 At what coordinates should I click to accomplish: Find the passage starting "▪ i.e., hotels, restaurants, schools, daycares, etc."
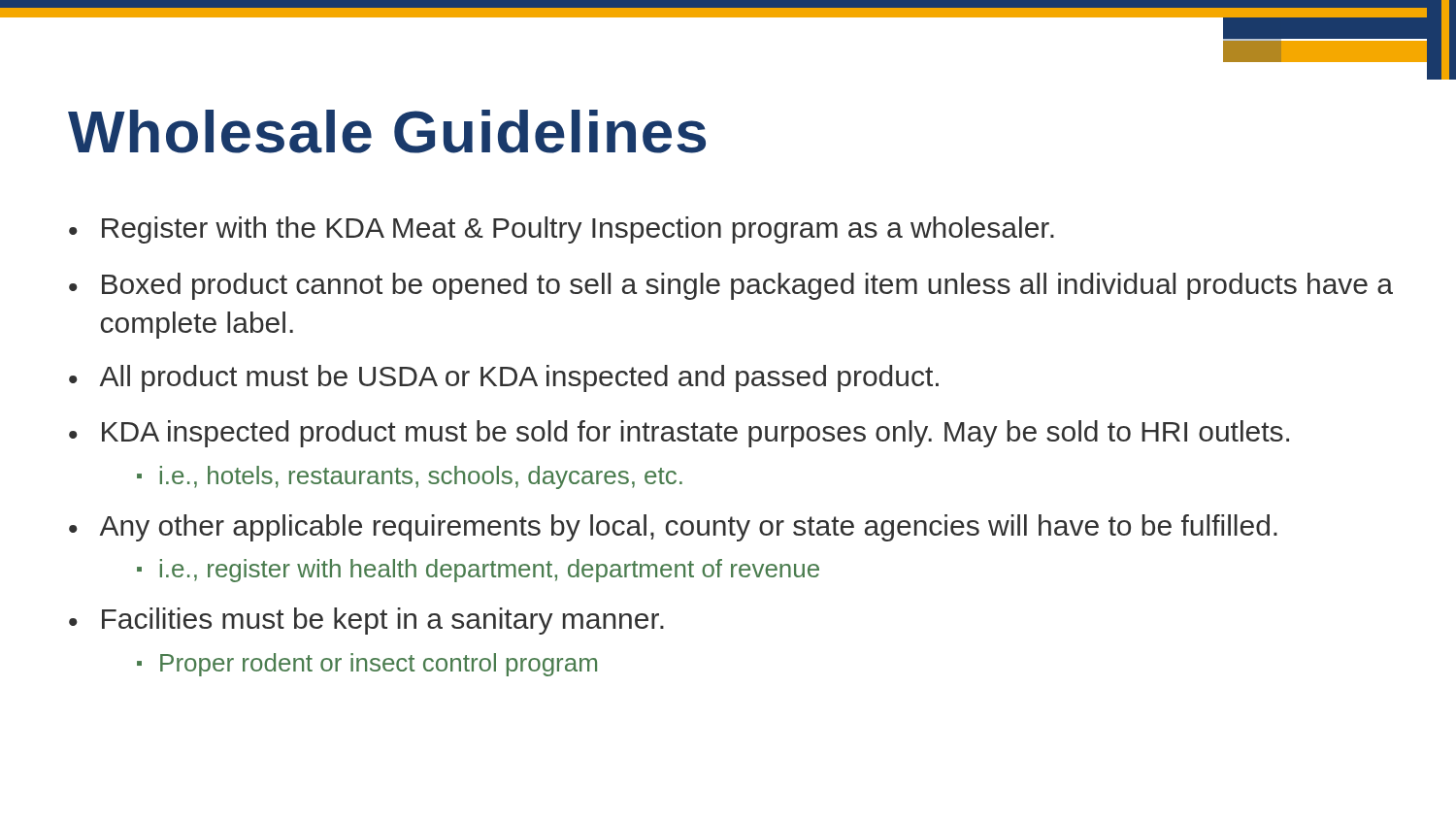click(x=410, y=476)
